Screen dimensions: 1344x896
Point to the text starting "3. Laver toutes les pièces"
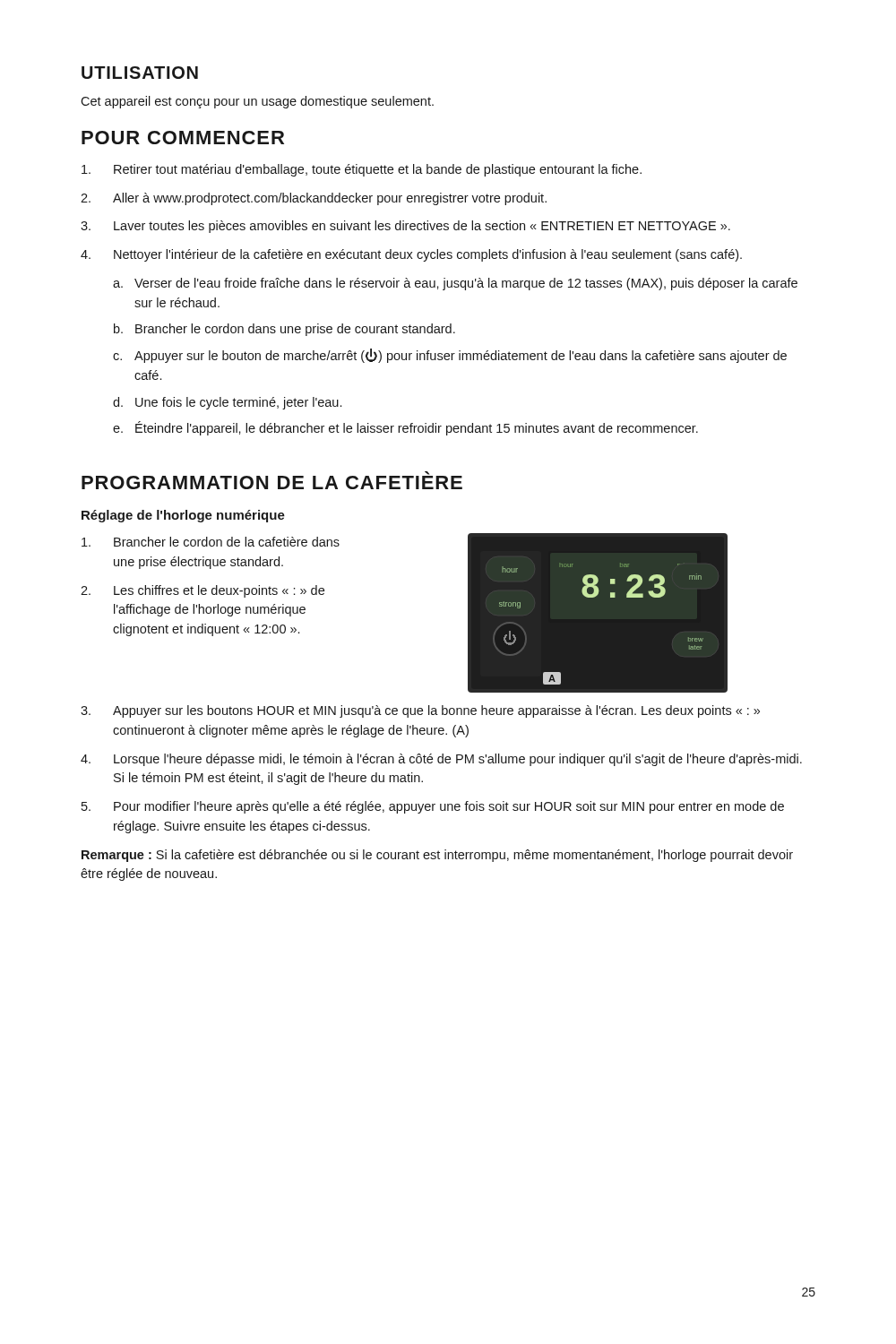(x=448, y=227)
